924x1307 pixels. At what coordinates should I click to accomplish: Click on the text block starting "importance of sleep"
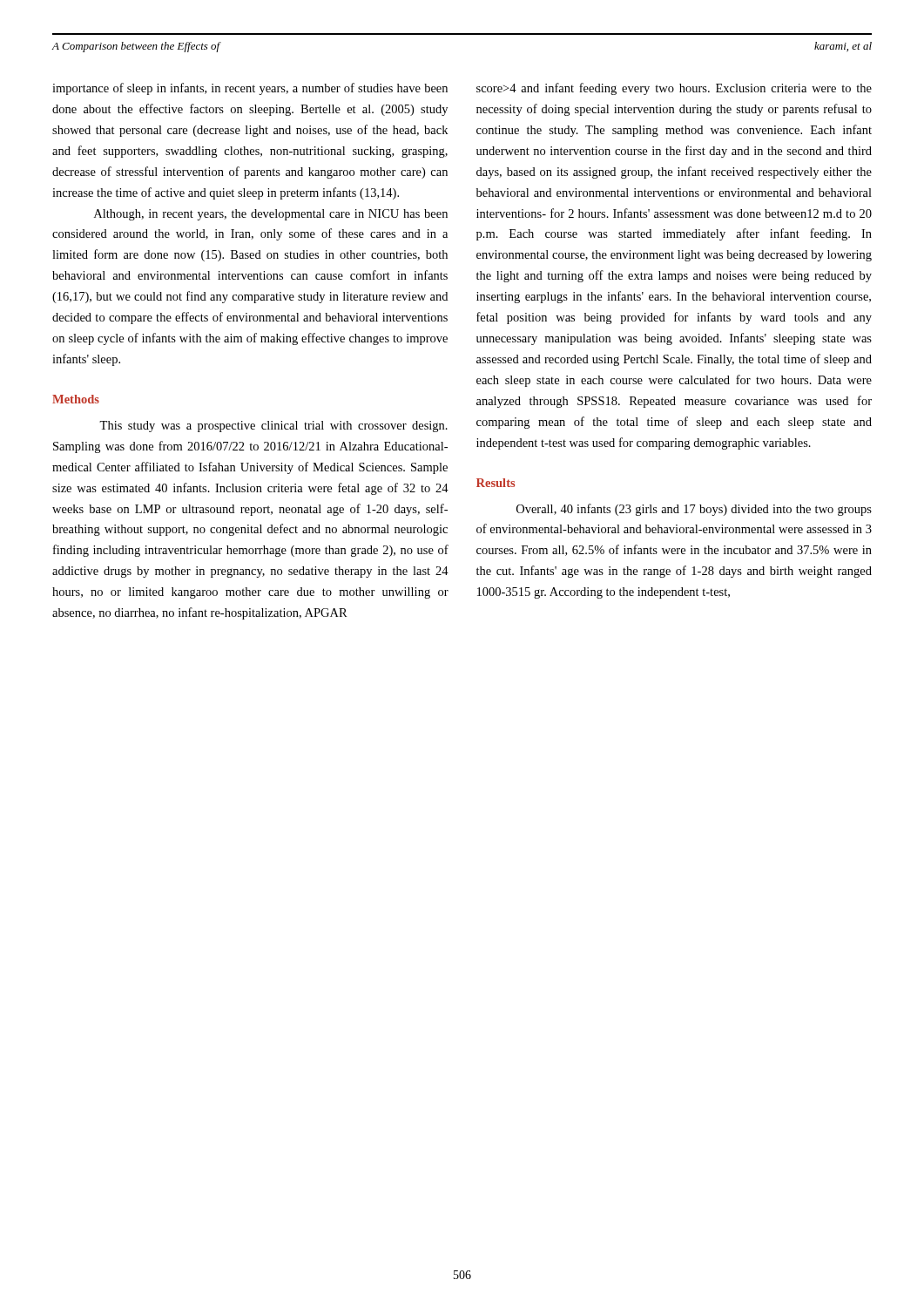point(250,141)
